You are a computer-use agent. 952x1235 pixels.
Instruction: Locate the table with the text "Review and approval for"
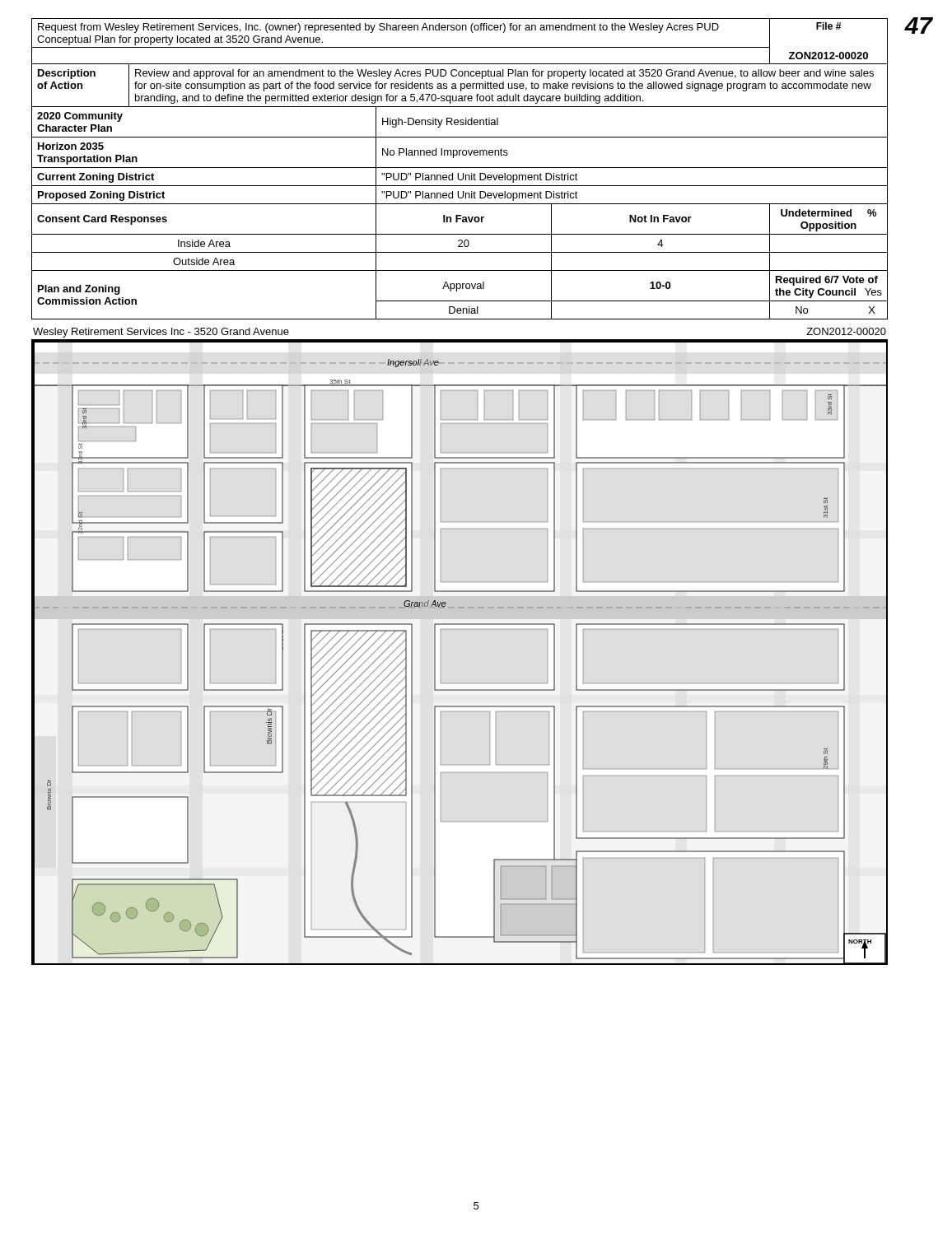(x=460, y=169)
